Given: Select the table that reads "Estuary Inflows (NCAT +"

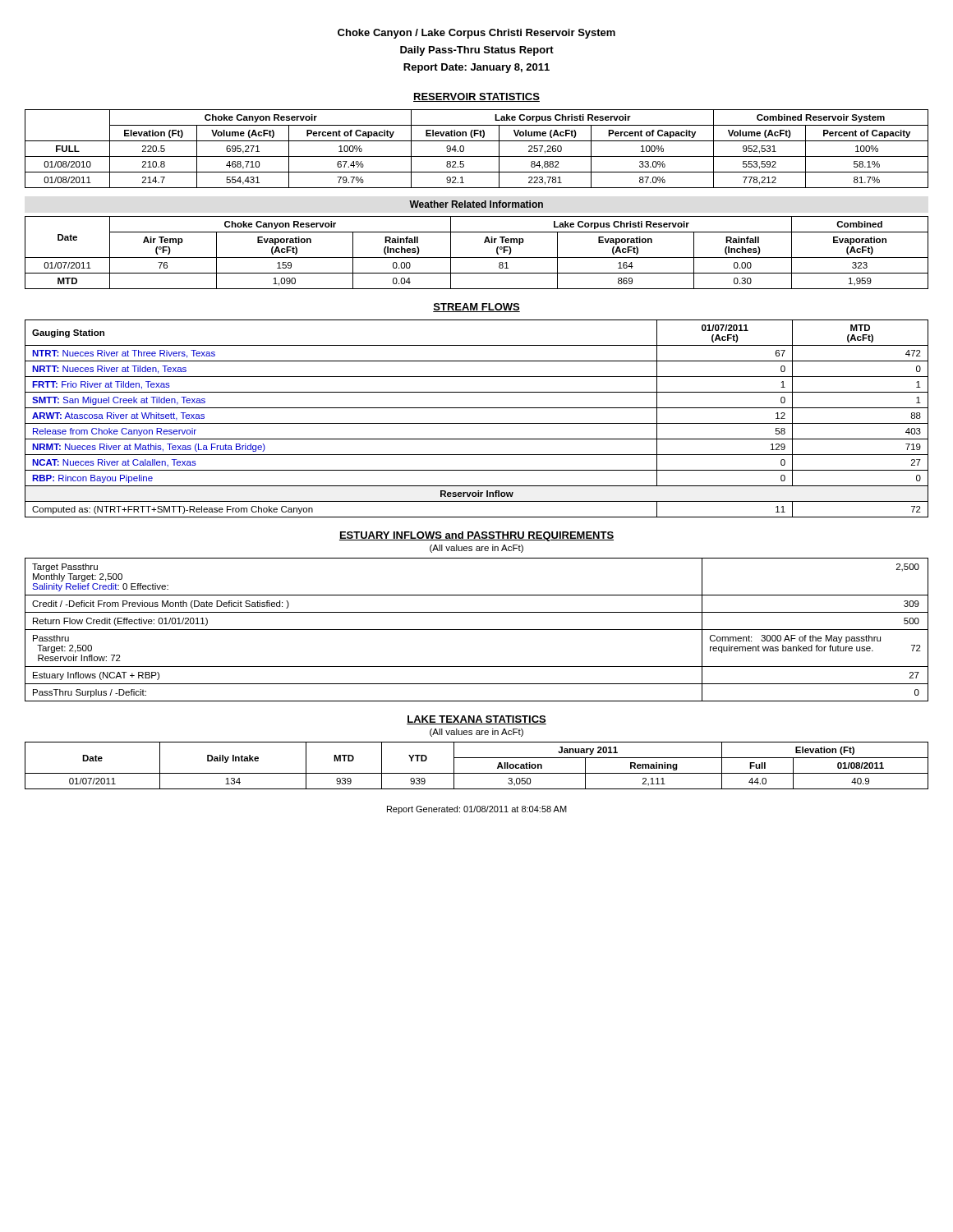Looking at the screenshot, I should (476, 630).
